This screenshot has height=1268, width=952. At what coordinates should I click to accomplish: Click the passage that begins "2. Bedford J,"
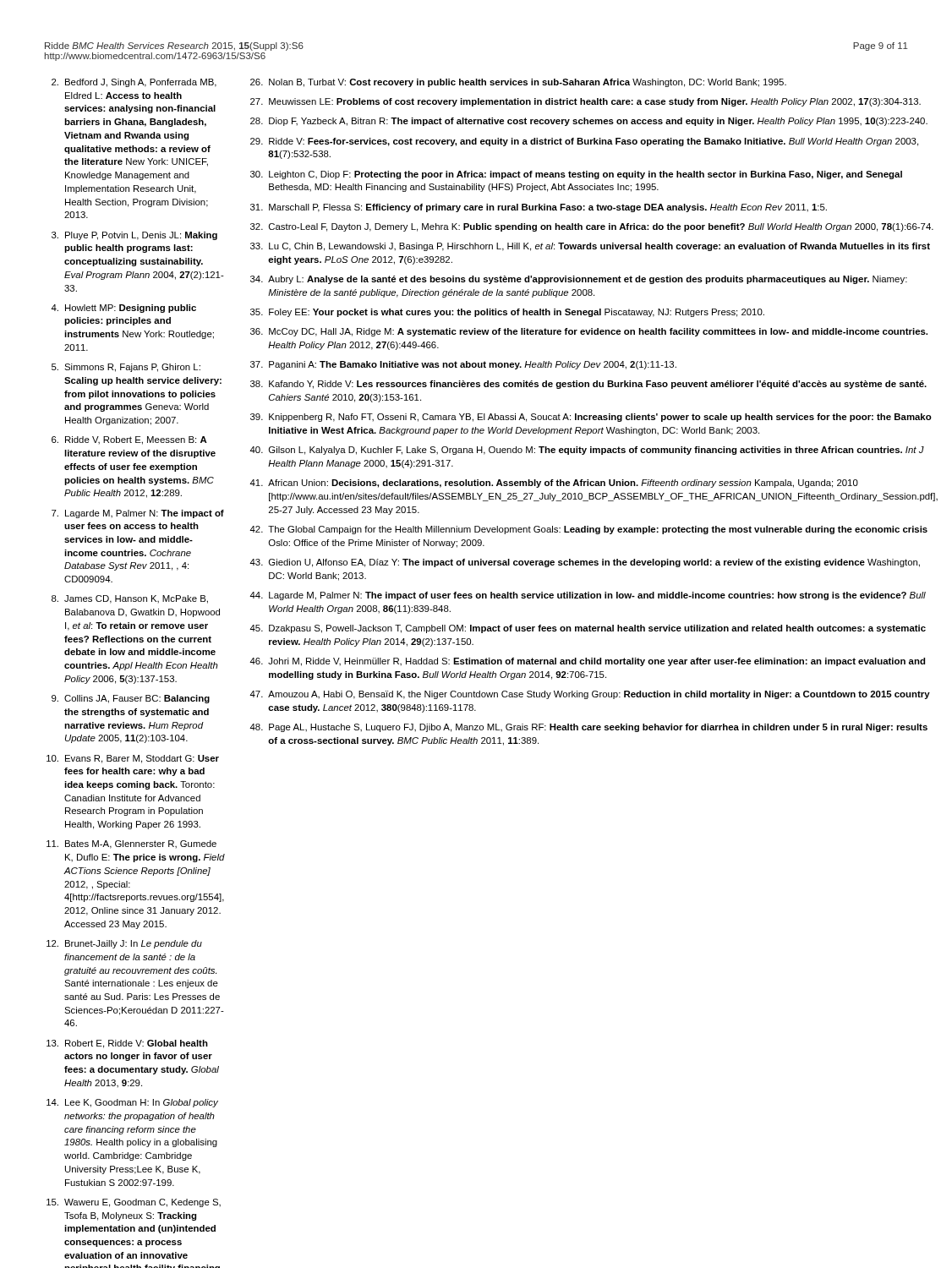(134, 149)
